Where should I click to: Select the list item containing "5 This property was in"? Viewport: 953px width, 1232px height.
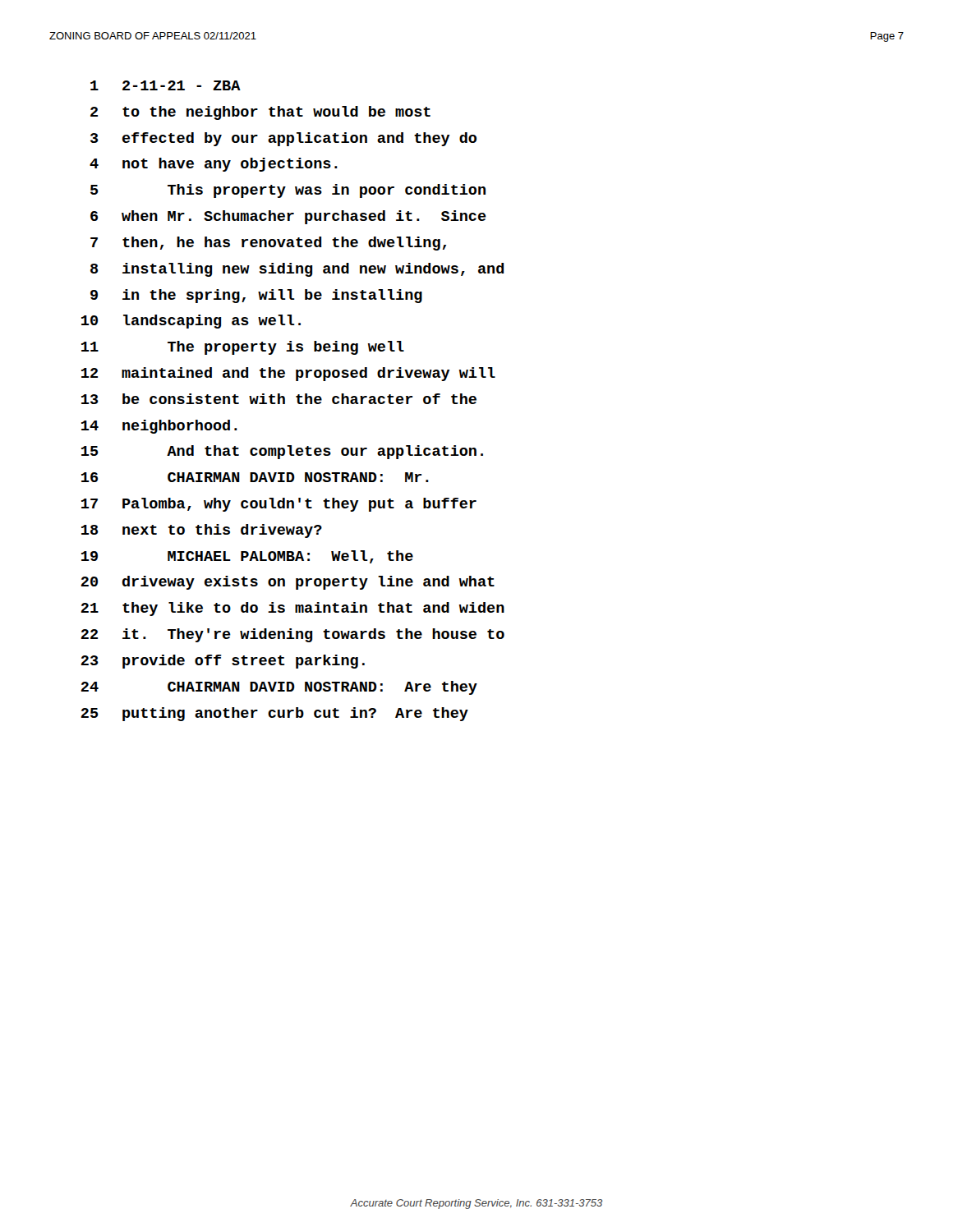pyautogui.click(x=268, y=191)
